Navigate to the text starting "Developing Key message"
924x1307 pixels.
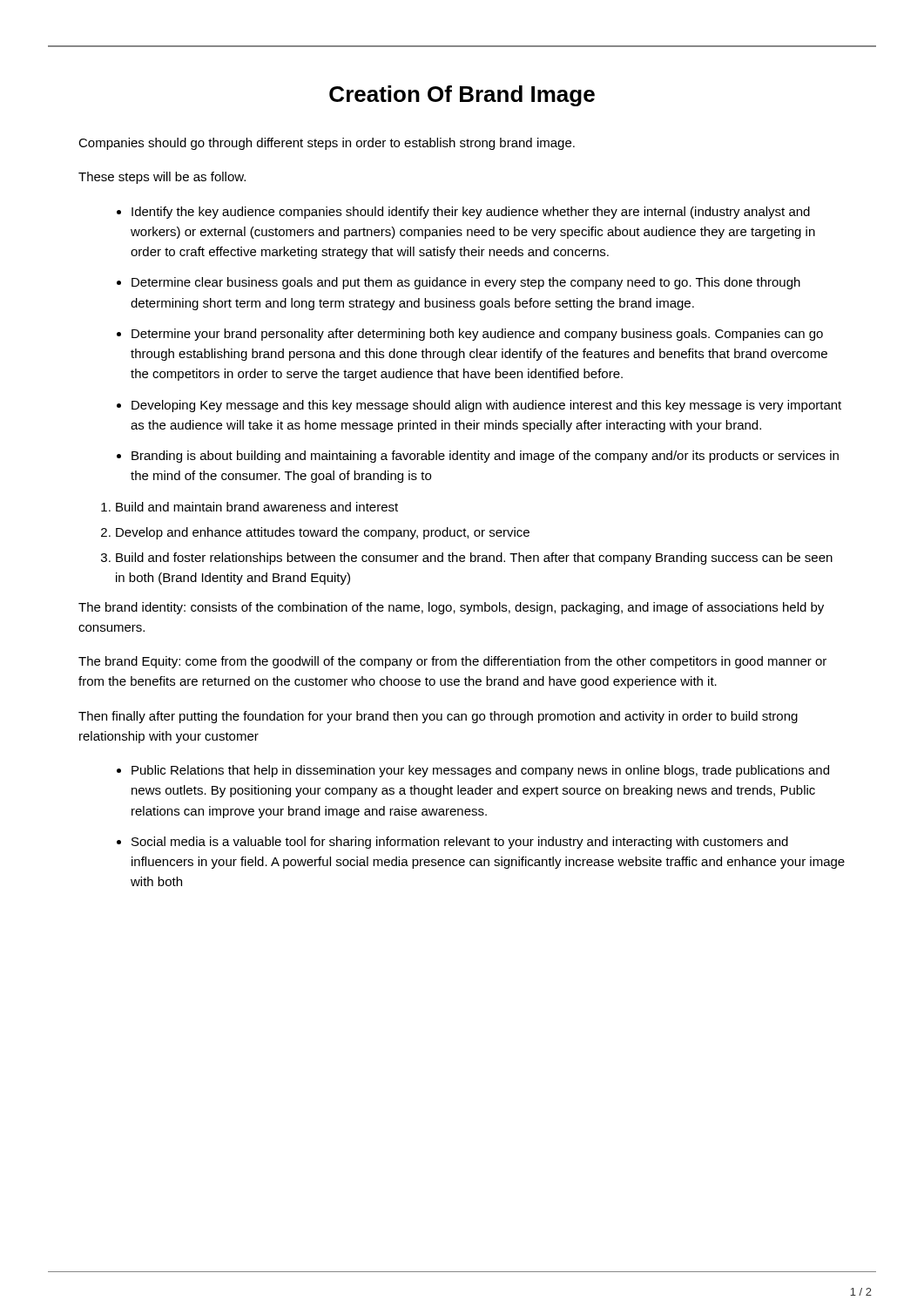[x=486, y=414]
